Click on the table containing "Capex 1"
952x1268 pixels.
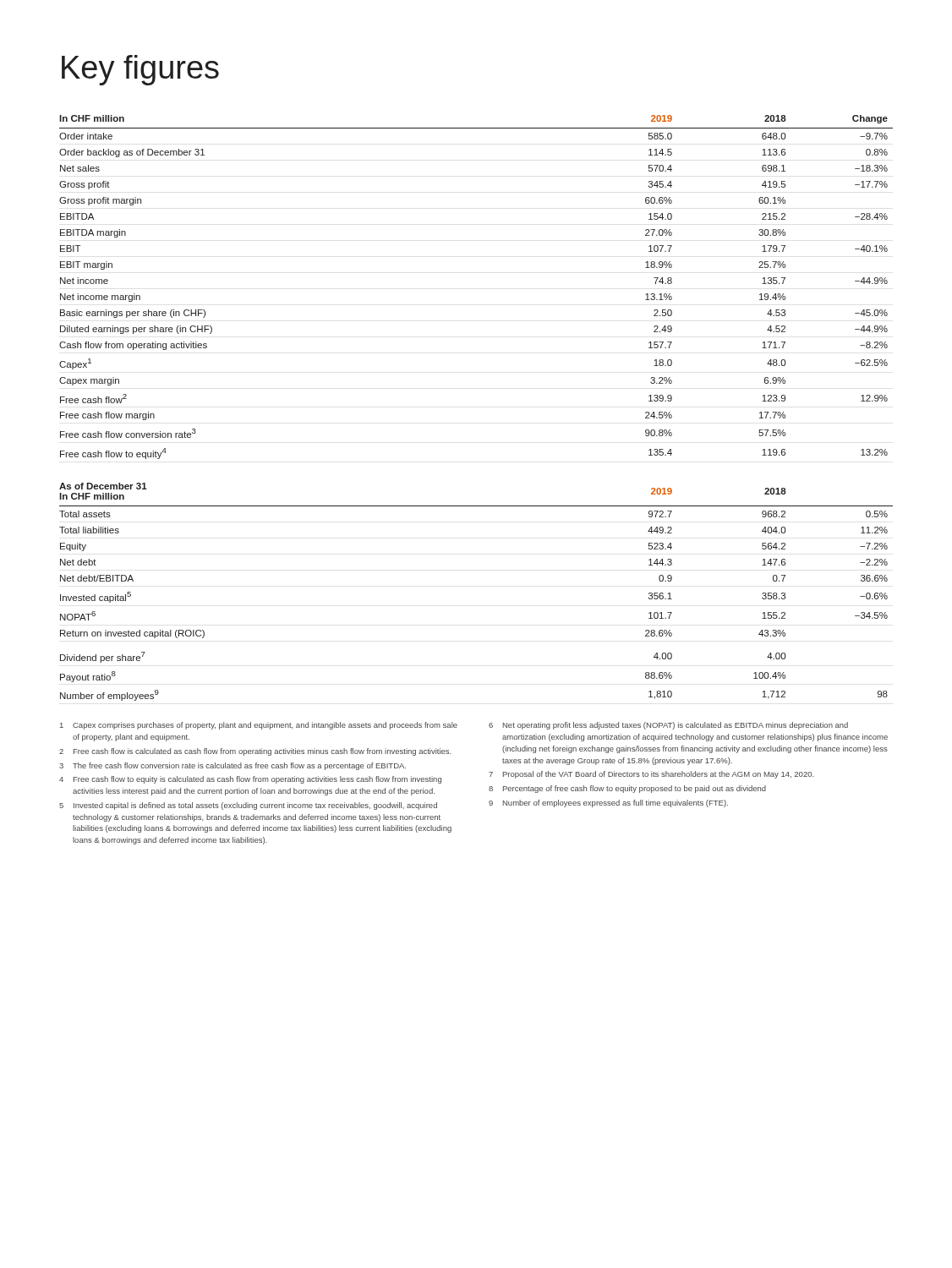476,286
